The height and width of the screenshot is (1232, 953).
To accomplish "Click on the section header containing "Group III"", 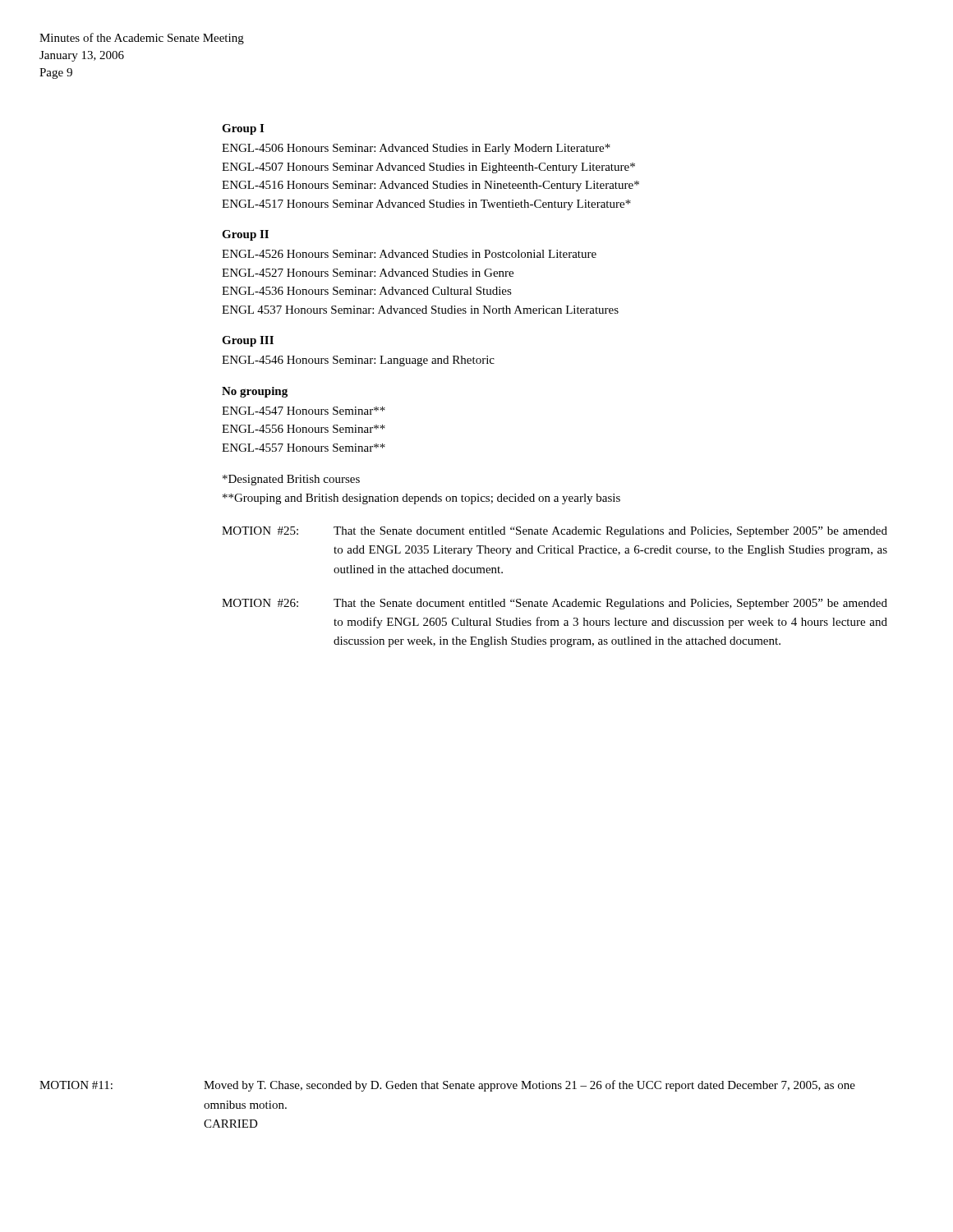I will 248,340.
